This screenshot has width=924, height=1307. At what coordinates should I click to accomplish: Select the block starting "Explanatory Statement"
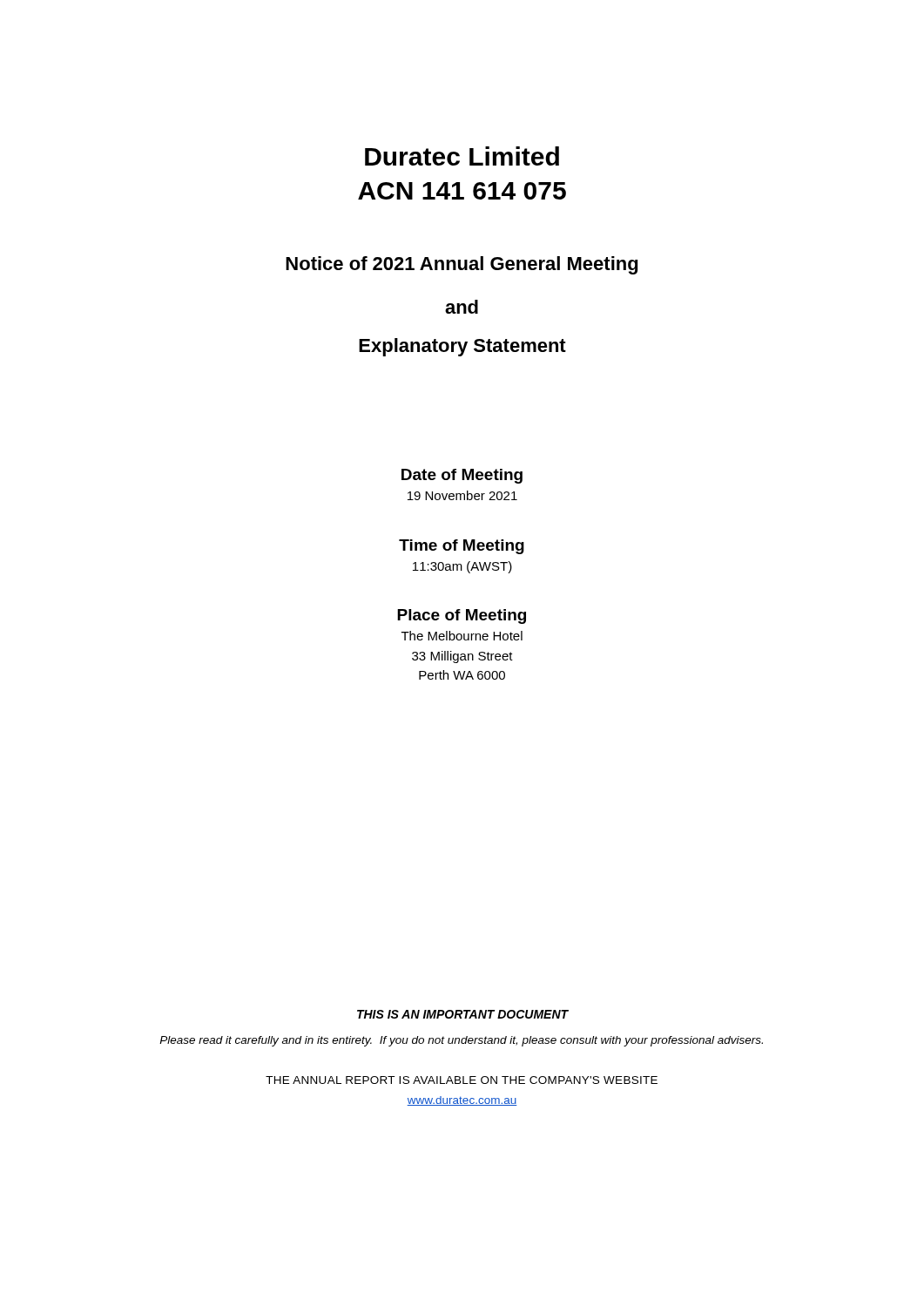[462, 346]
